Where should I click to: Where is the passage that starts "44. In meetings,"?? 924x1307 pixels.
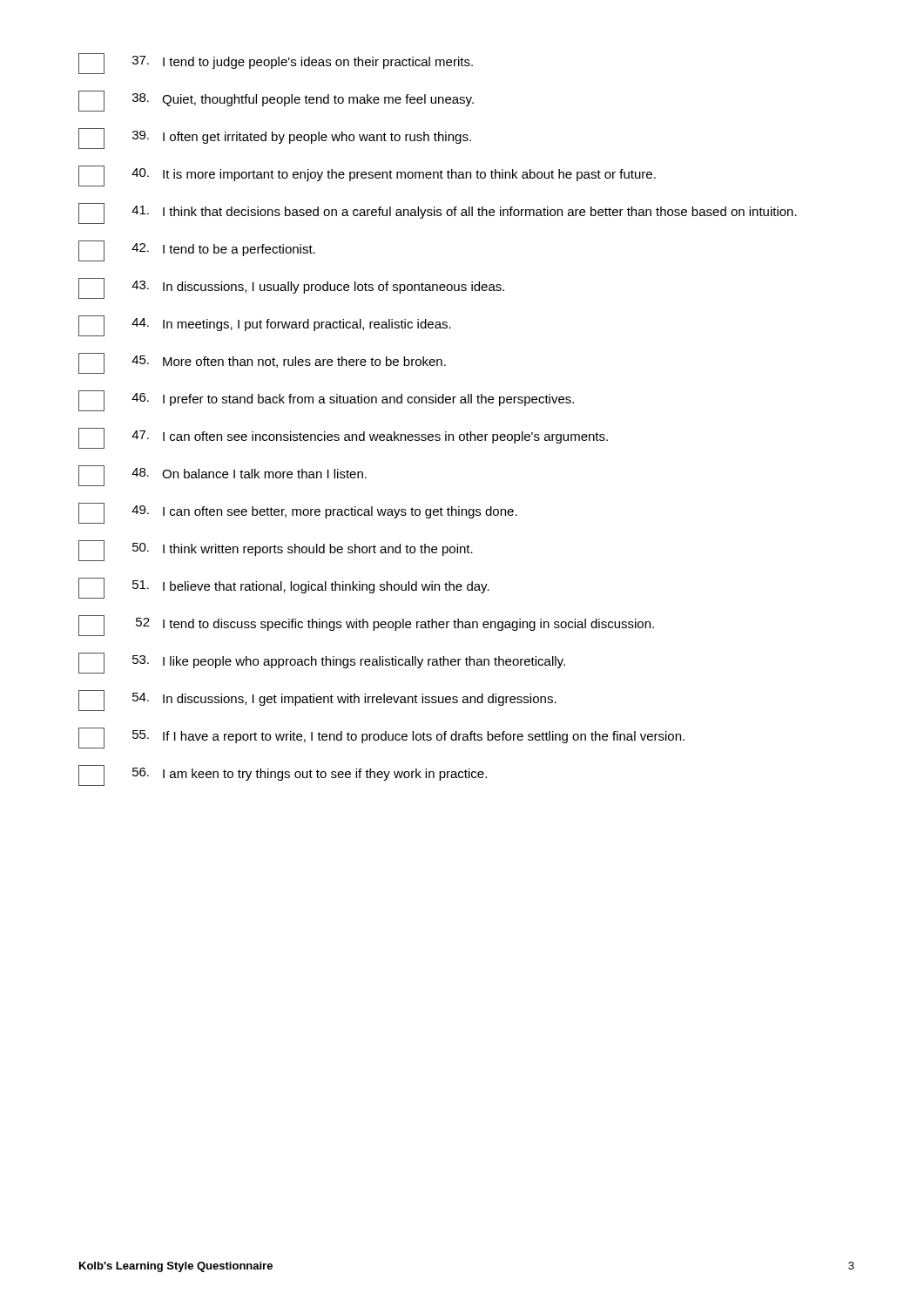point(265,326)
